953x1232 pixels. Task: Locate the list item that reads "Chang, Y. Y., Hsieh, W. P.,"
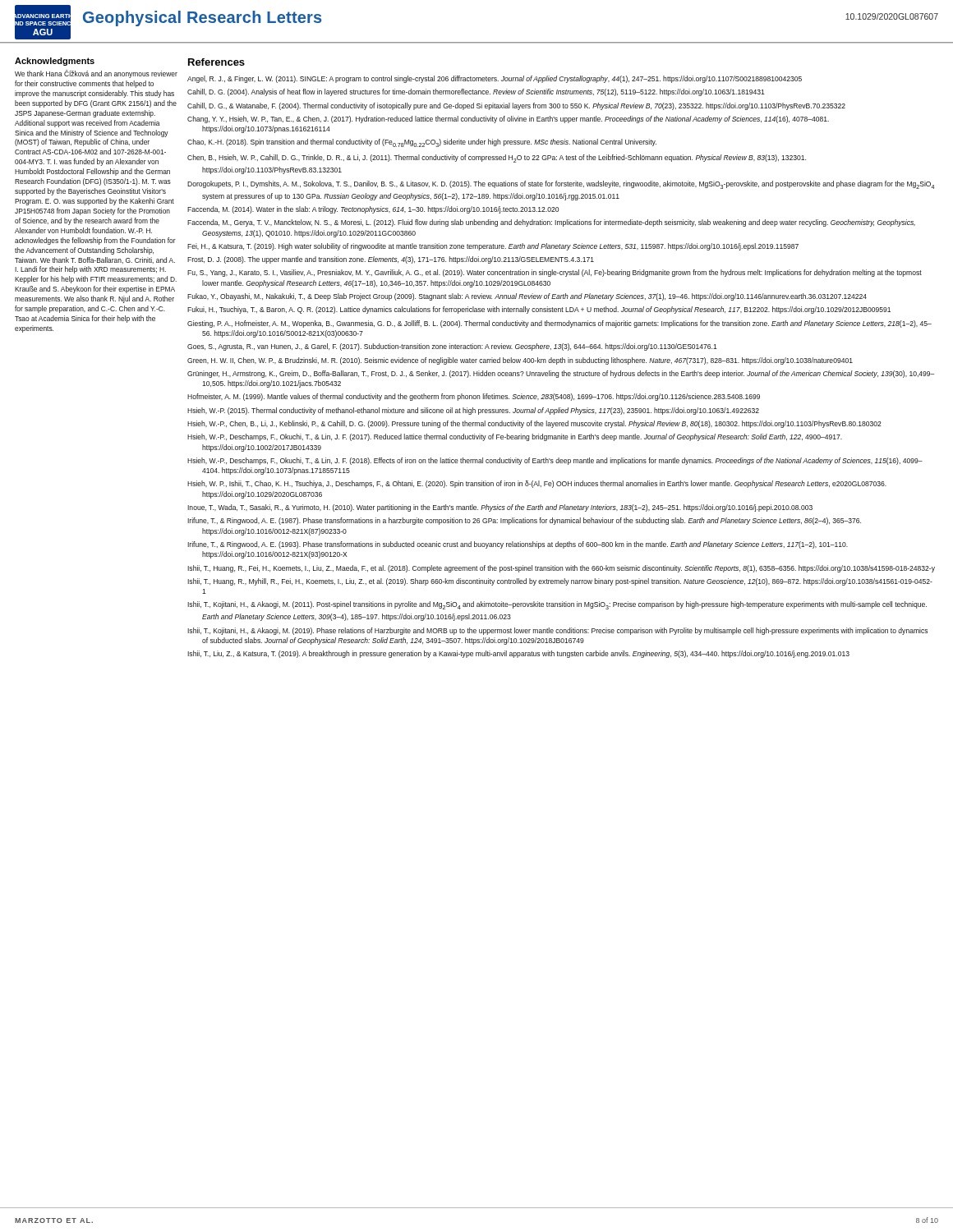point(508,124)
